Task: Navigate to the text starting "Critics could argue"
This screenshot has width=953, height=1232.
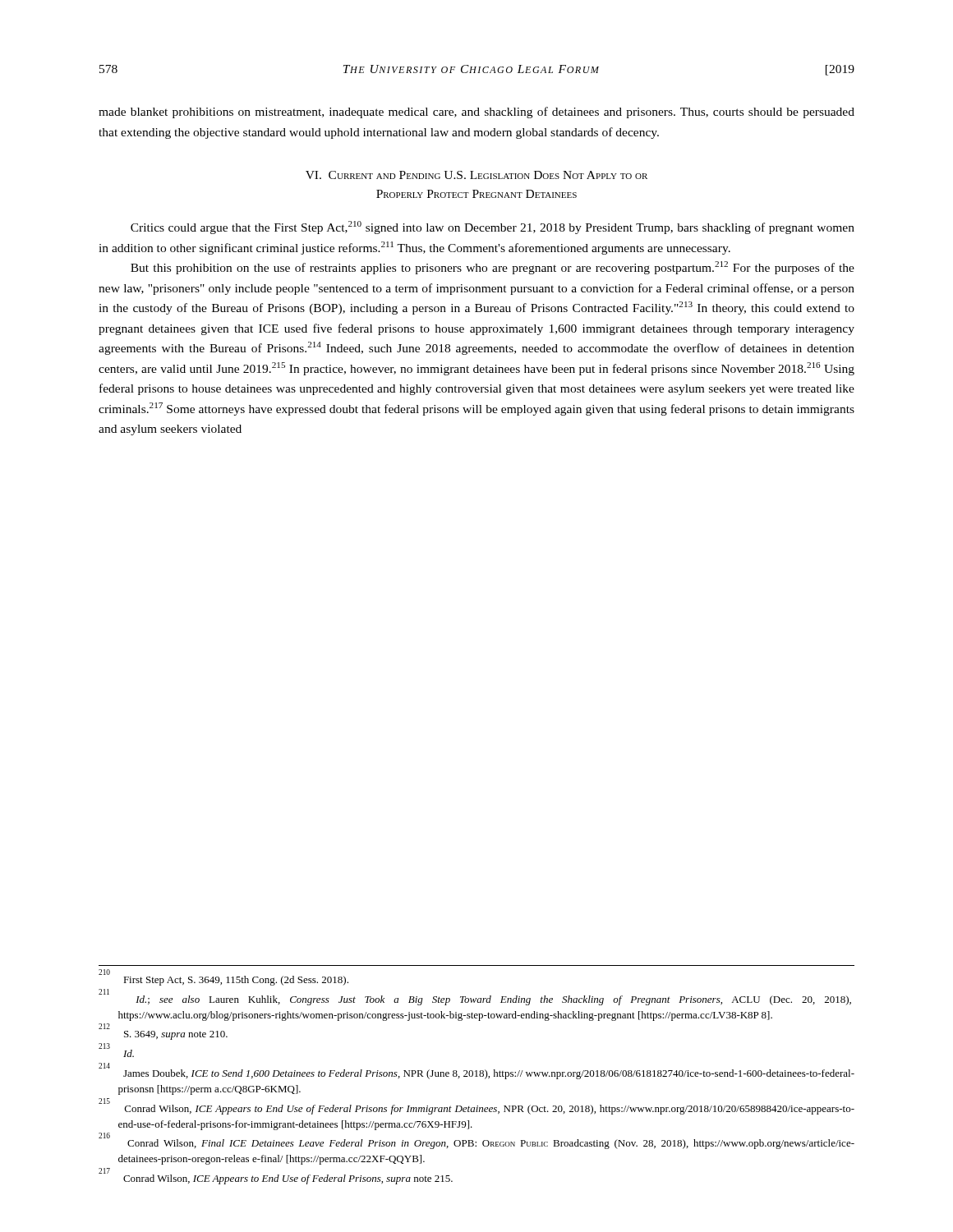Action: tap(476, 237)
